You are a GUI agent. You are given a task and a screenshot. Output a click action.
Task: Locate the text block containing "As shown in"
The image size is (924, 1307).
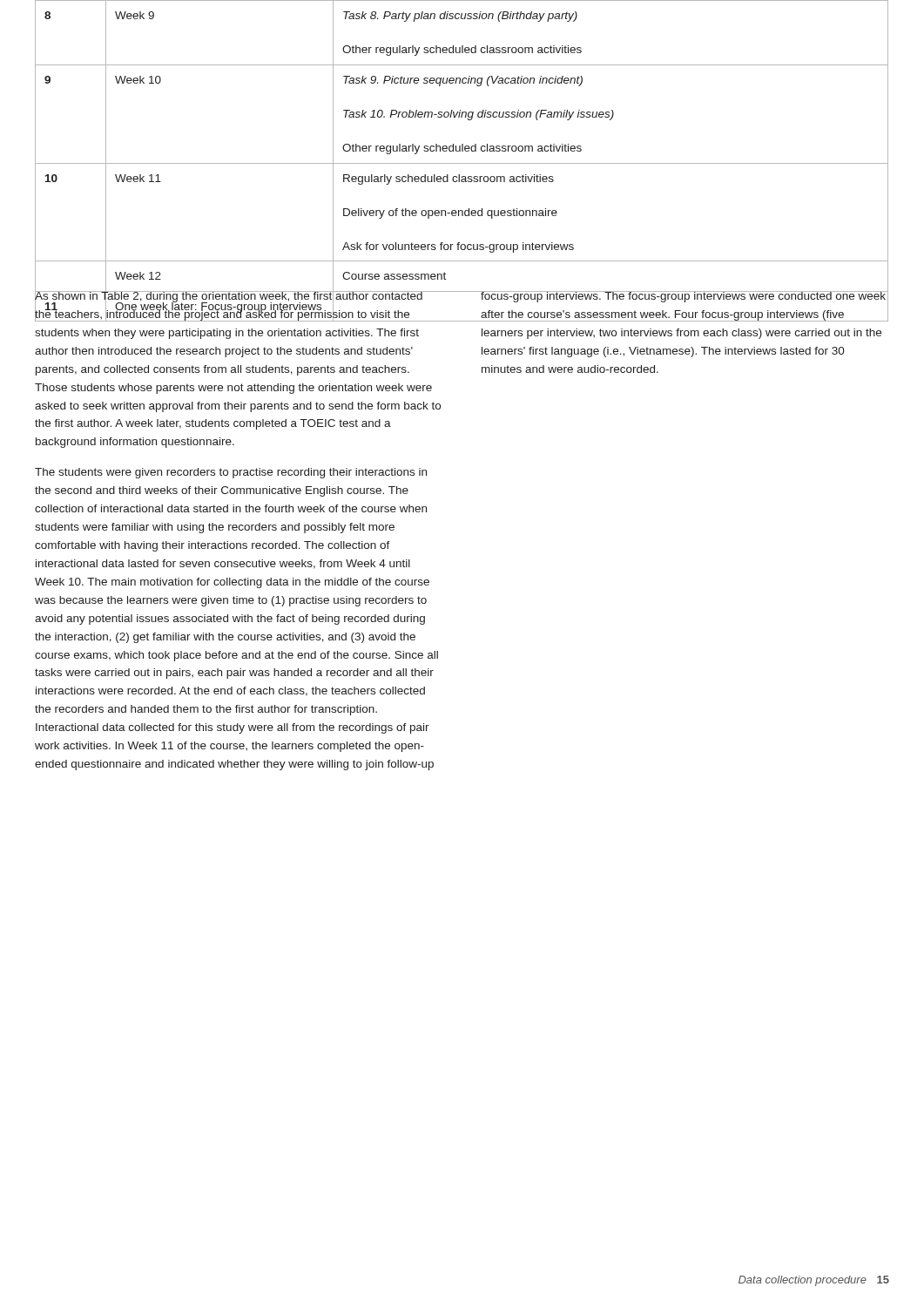[238, 369]
